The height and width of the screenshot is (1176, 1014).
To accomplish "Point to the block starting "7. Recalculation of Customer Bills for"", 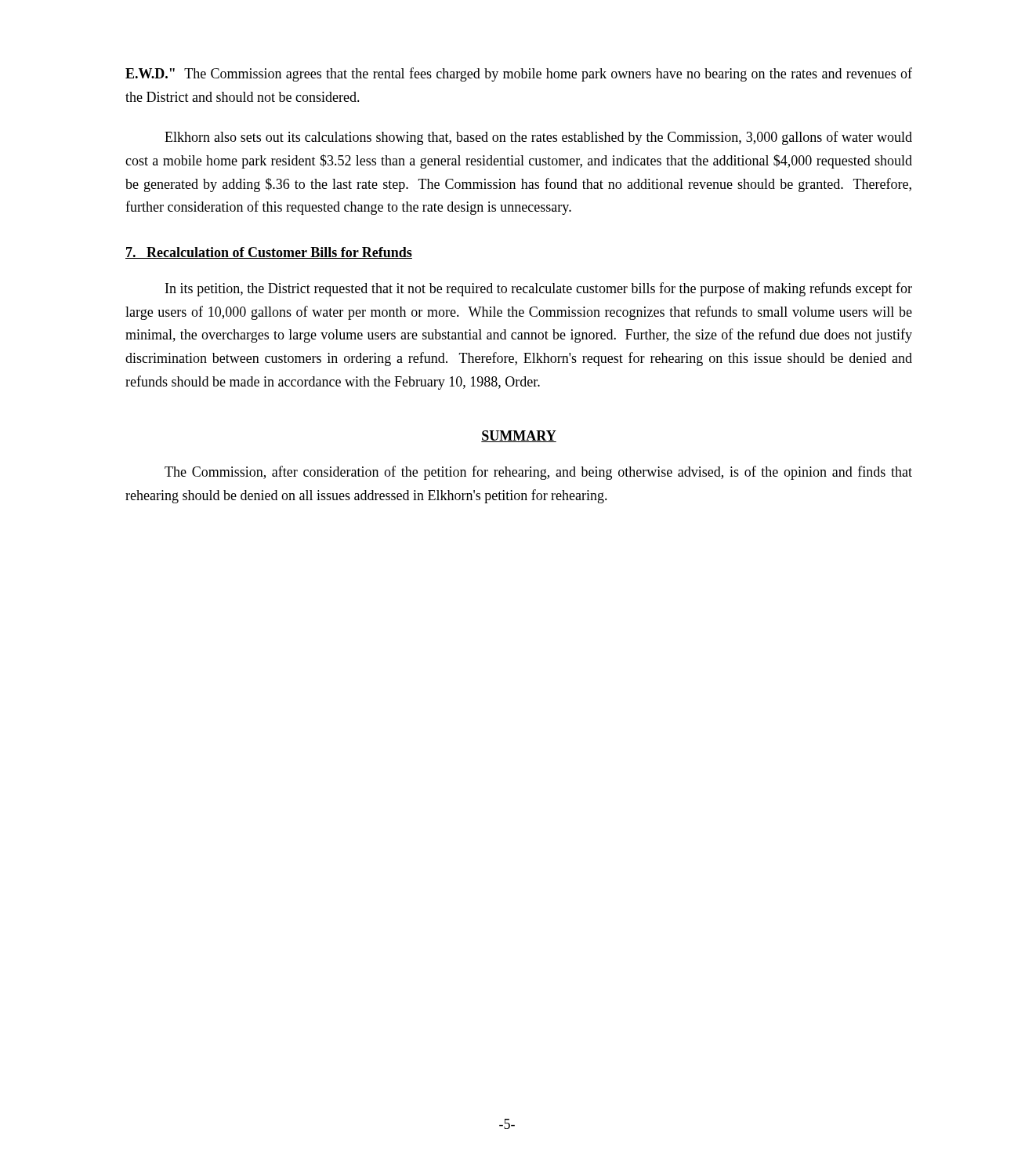I will [x=269, y=253].
